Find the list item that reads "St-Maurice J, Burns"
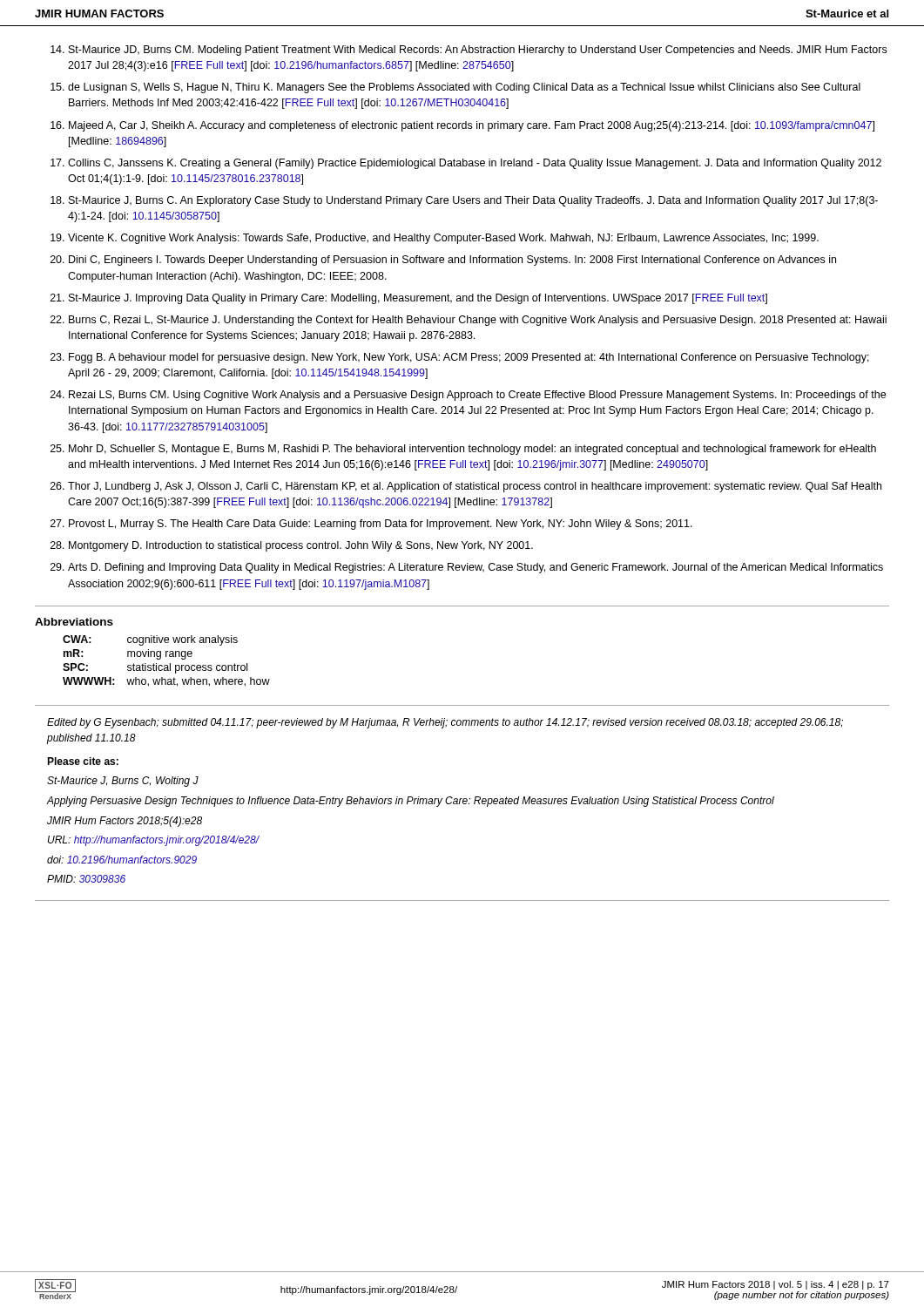The width and height of the screenshot is (924, 1307). [x=473, y=208]
